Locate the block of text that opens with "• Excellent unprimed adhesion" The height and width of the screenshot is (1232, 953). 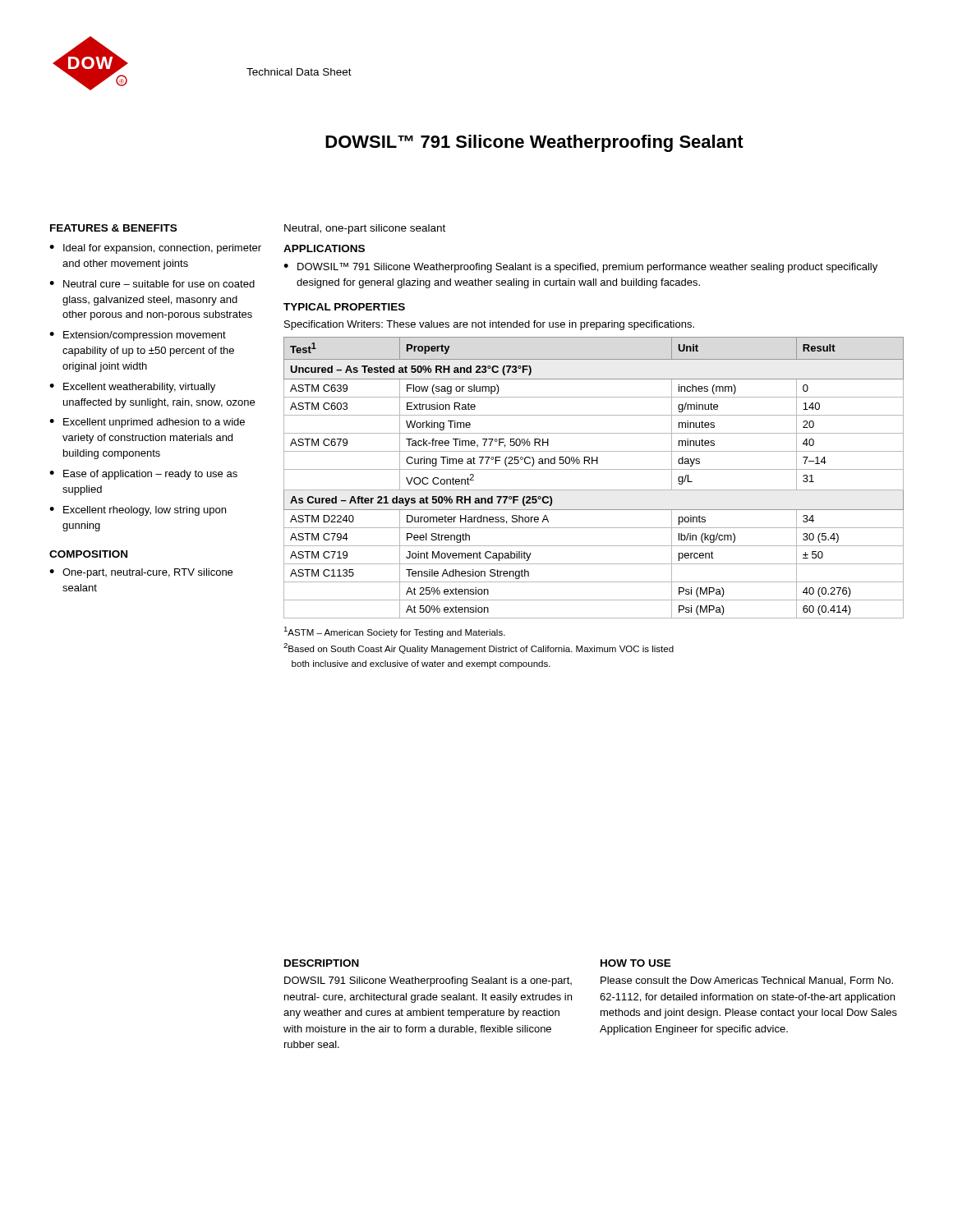(156, 438)
